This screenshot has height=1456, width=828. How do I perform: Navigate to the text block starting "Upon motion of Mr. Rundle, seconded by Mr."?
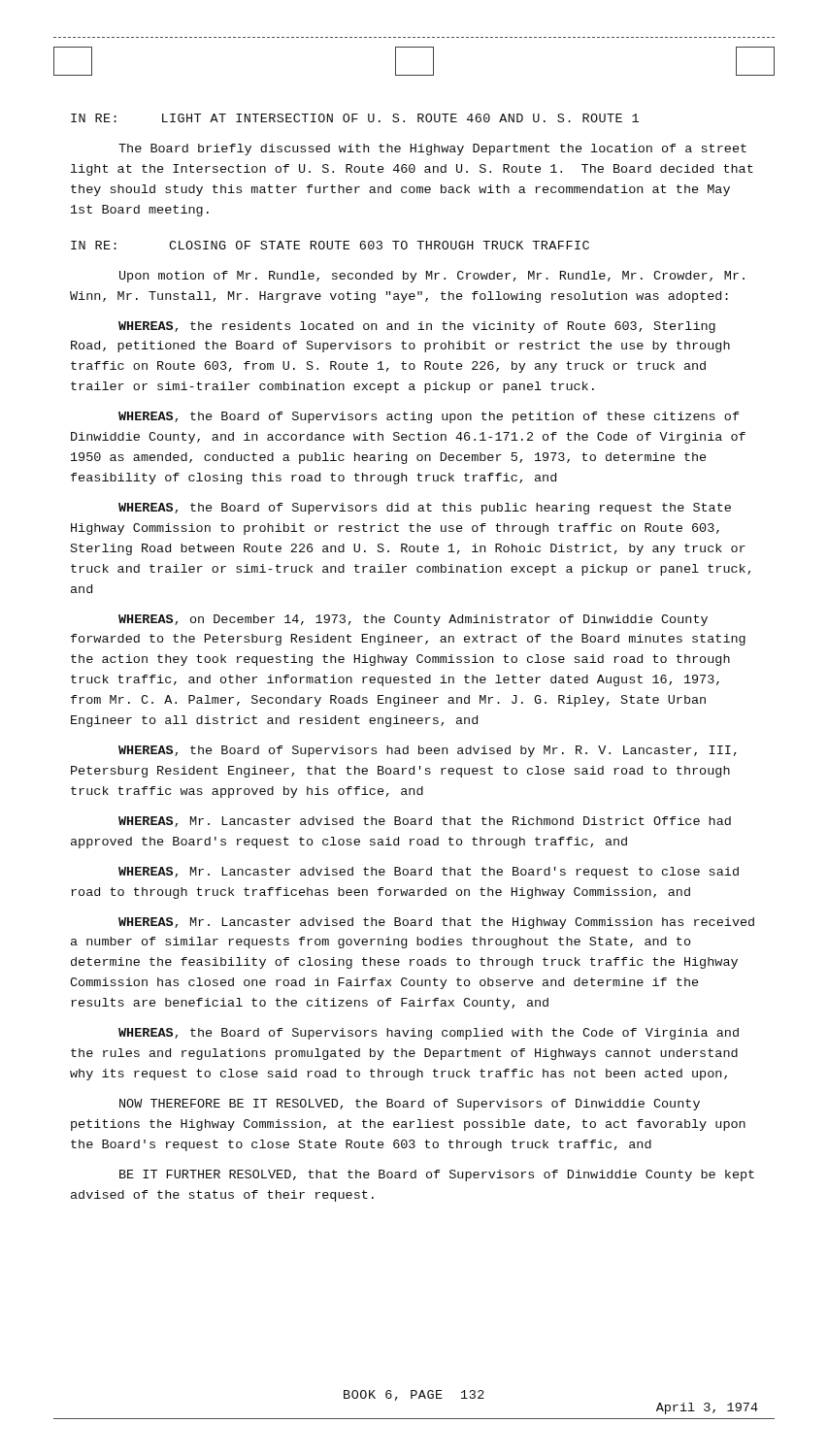point(414,287)
